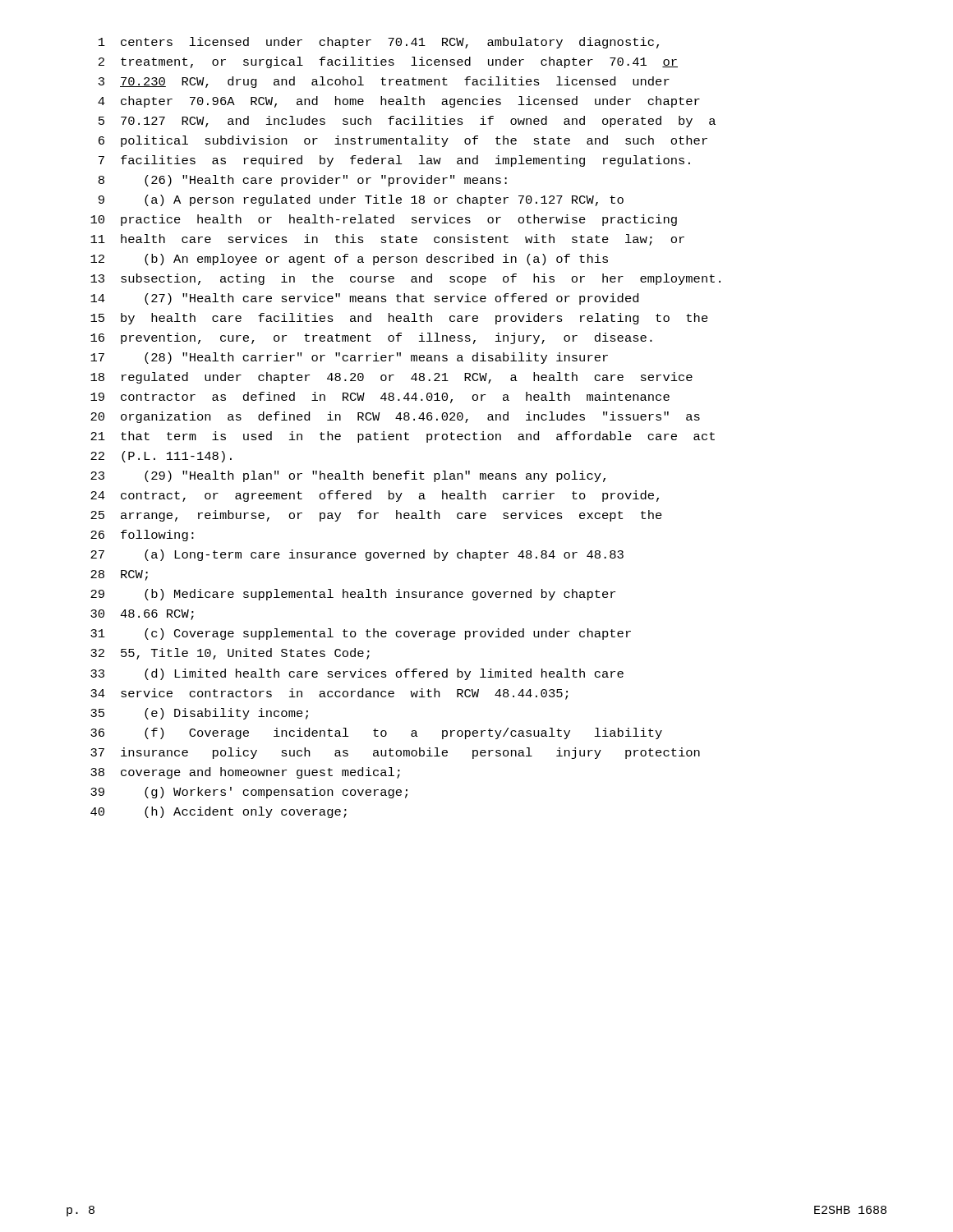Point to the passage starting "8 (26) "Health care provider" or "provider""
This screenshot has width=953, height=1232.
[476, 181]
